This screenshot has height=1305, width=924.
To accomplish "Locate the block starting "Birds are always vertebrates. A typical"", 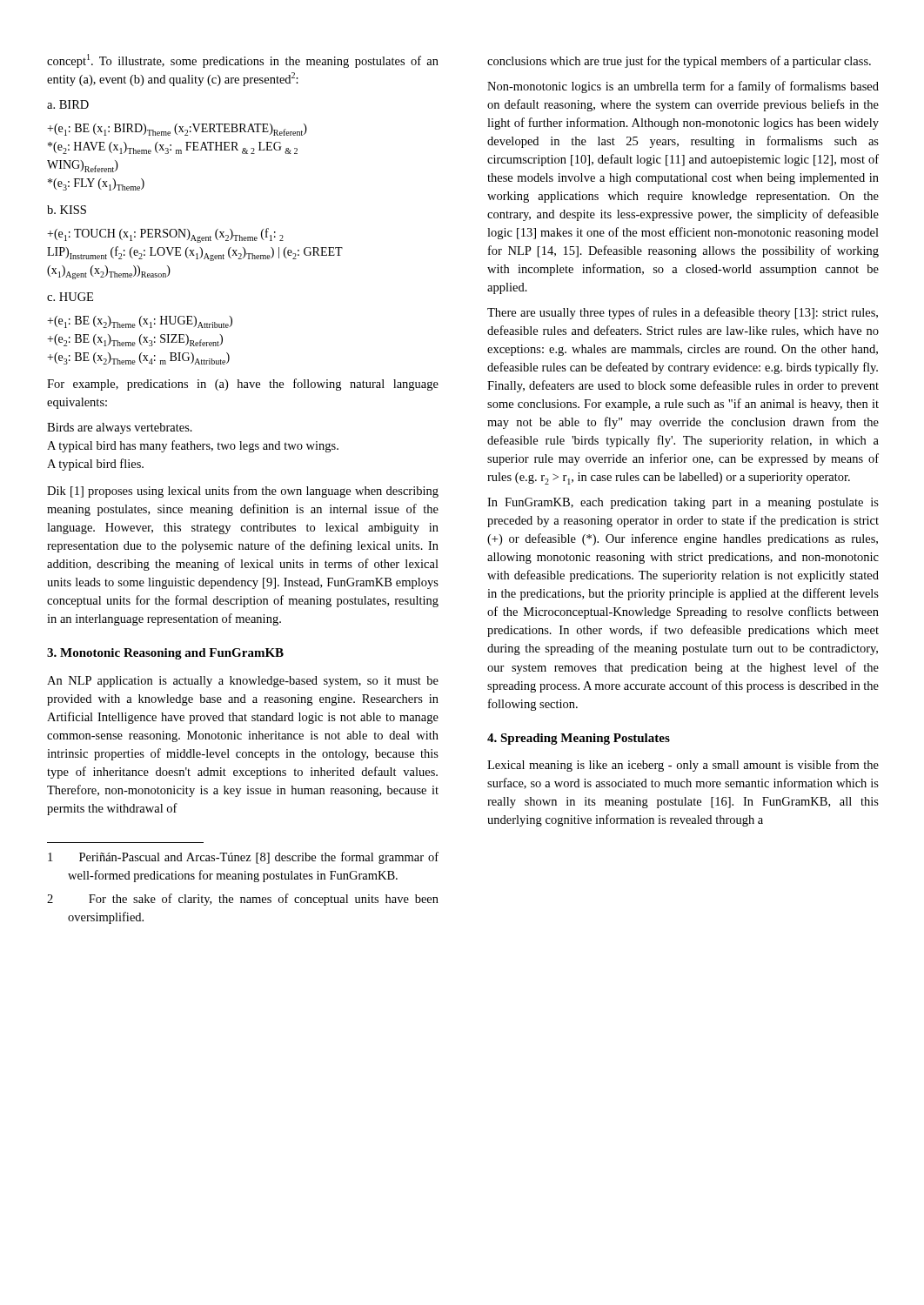I will pos(243,446).
